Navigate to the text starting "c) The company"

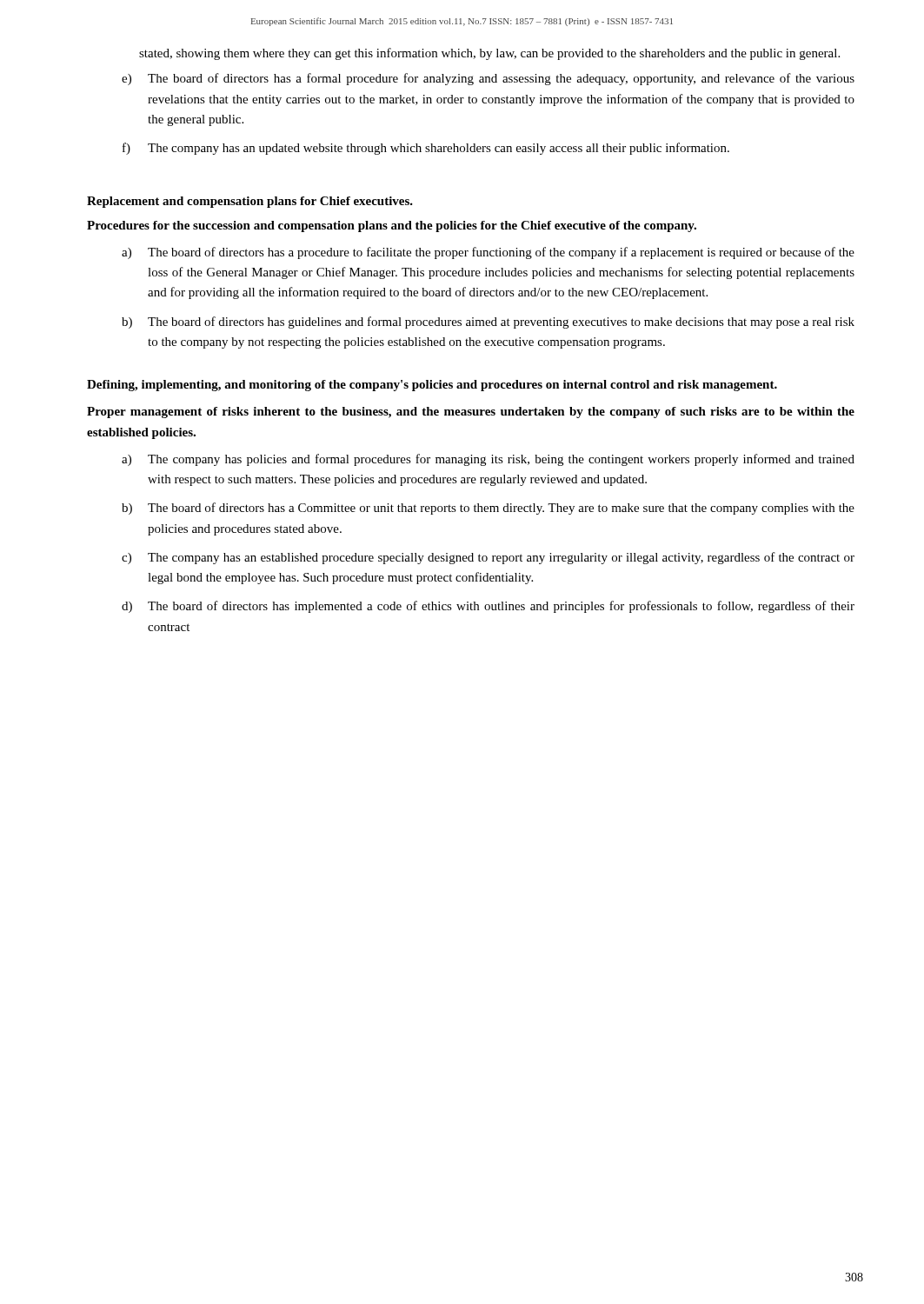tap(488, 568)
